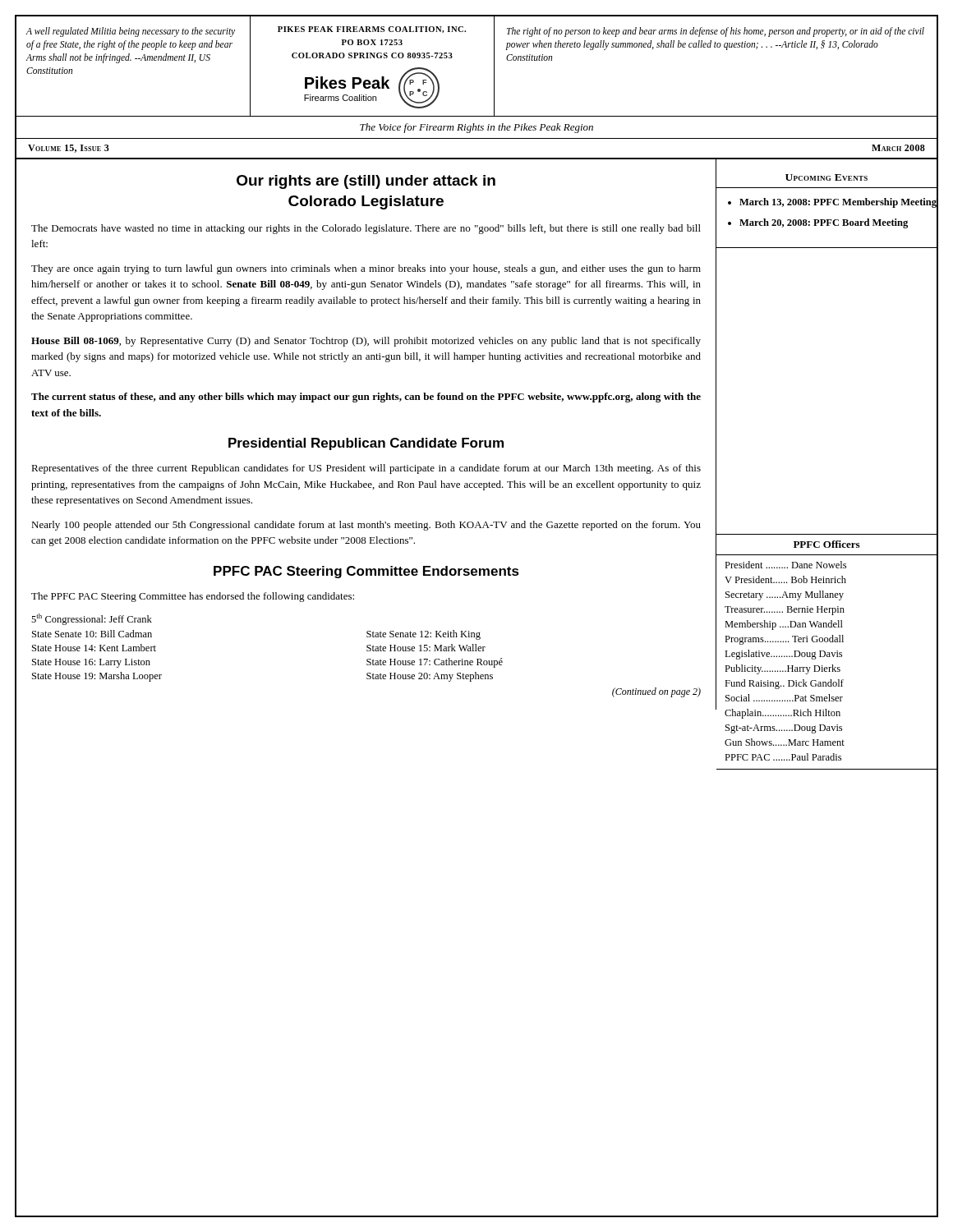Locate the title with the text "Our rights are"
The height and width of the screenshot is (1232, 953).
coord(366,191)
